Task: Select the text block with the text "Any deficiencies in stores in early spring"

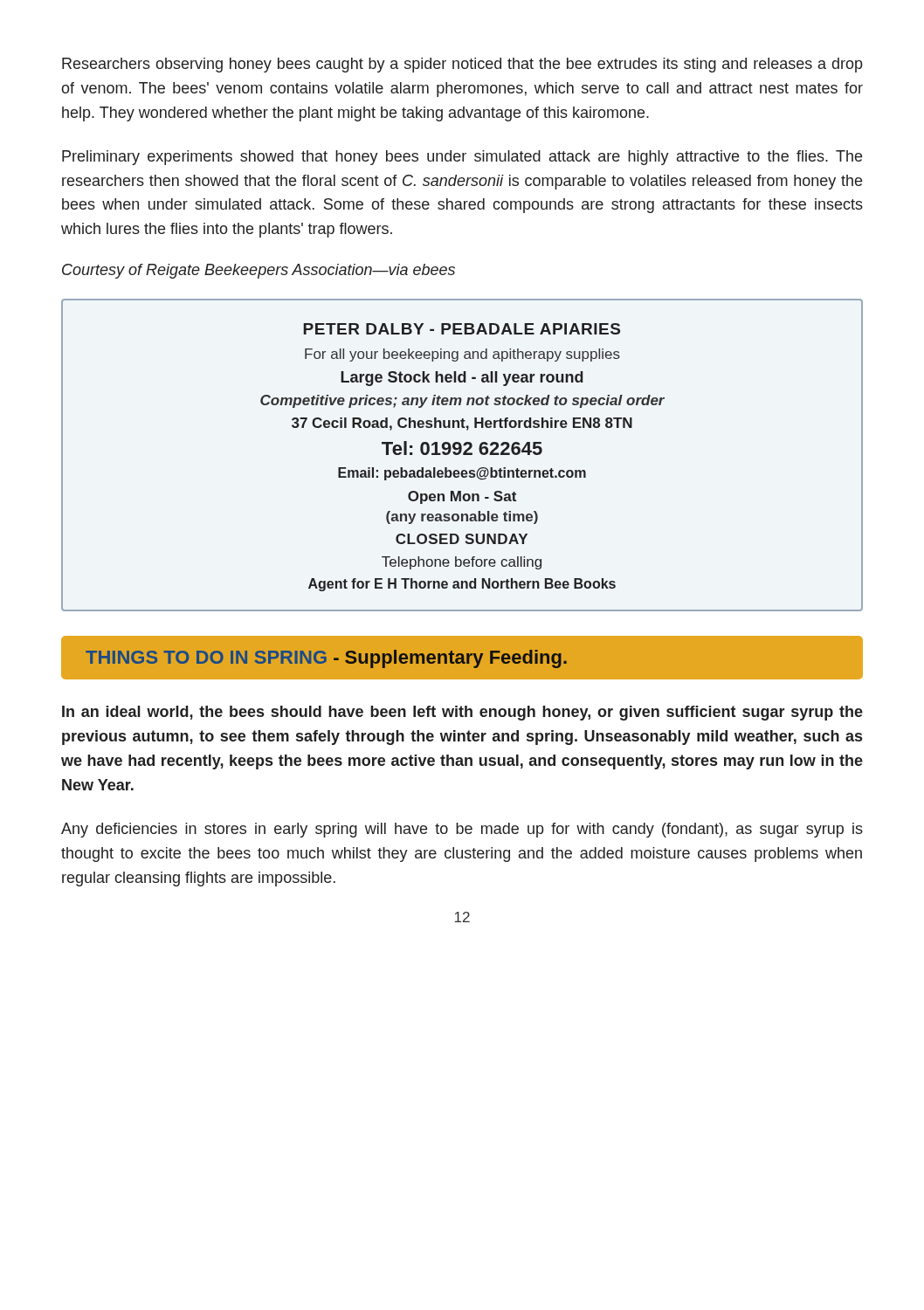Action: [x=462, y=853]
